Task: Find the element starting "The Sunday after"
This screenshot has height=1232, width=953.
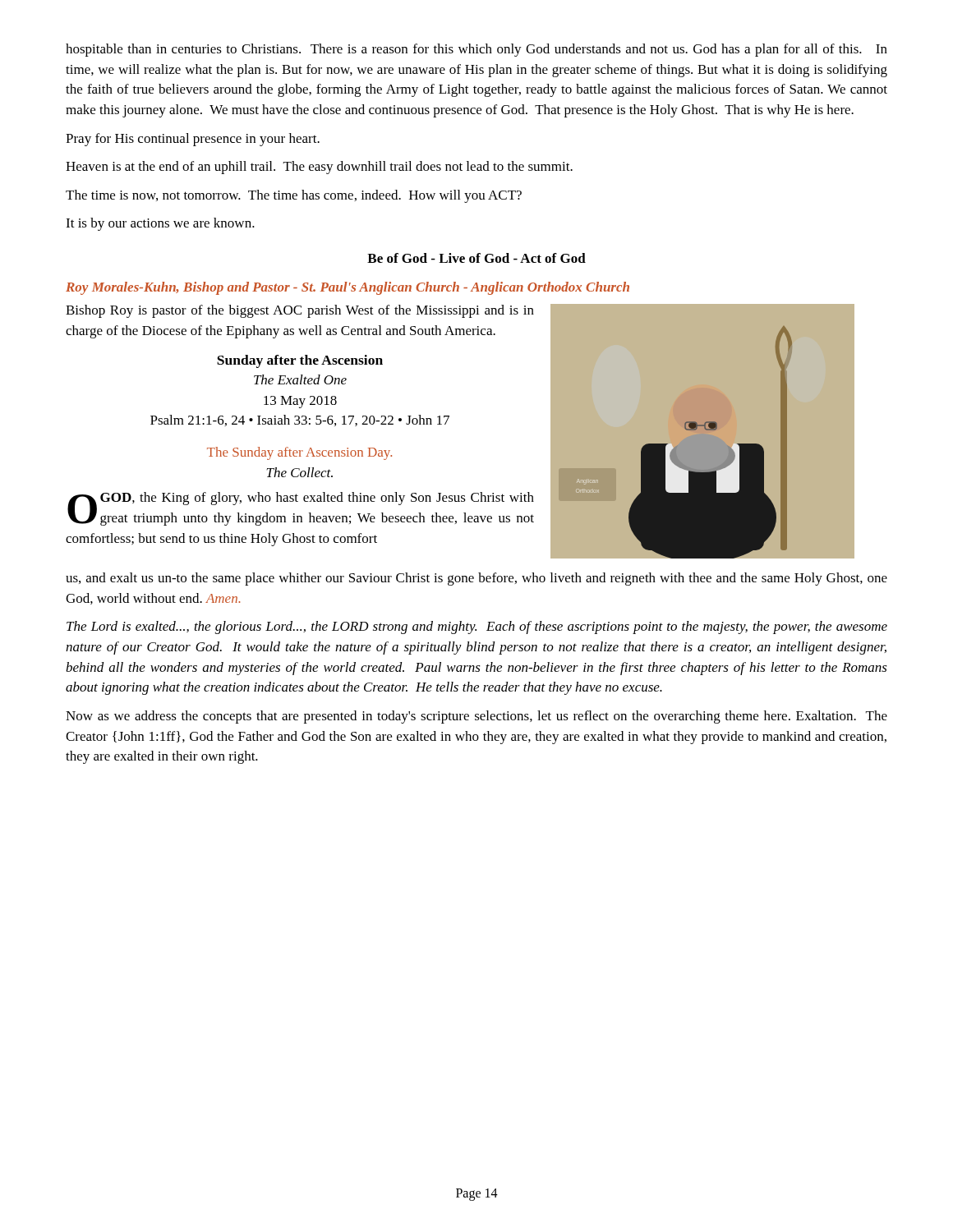Action: (x=300, y=452)
